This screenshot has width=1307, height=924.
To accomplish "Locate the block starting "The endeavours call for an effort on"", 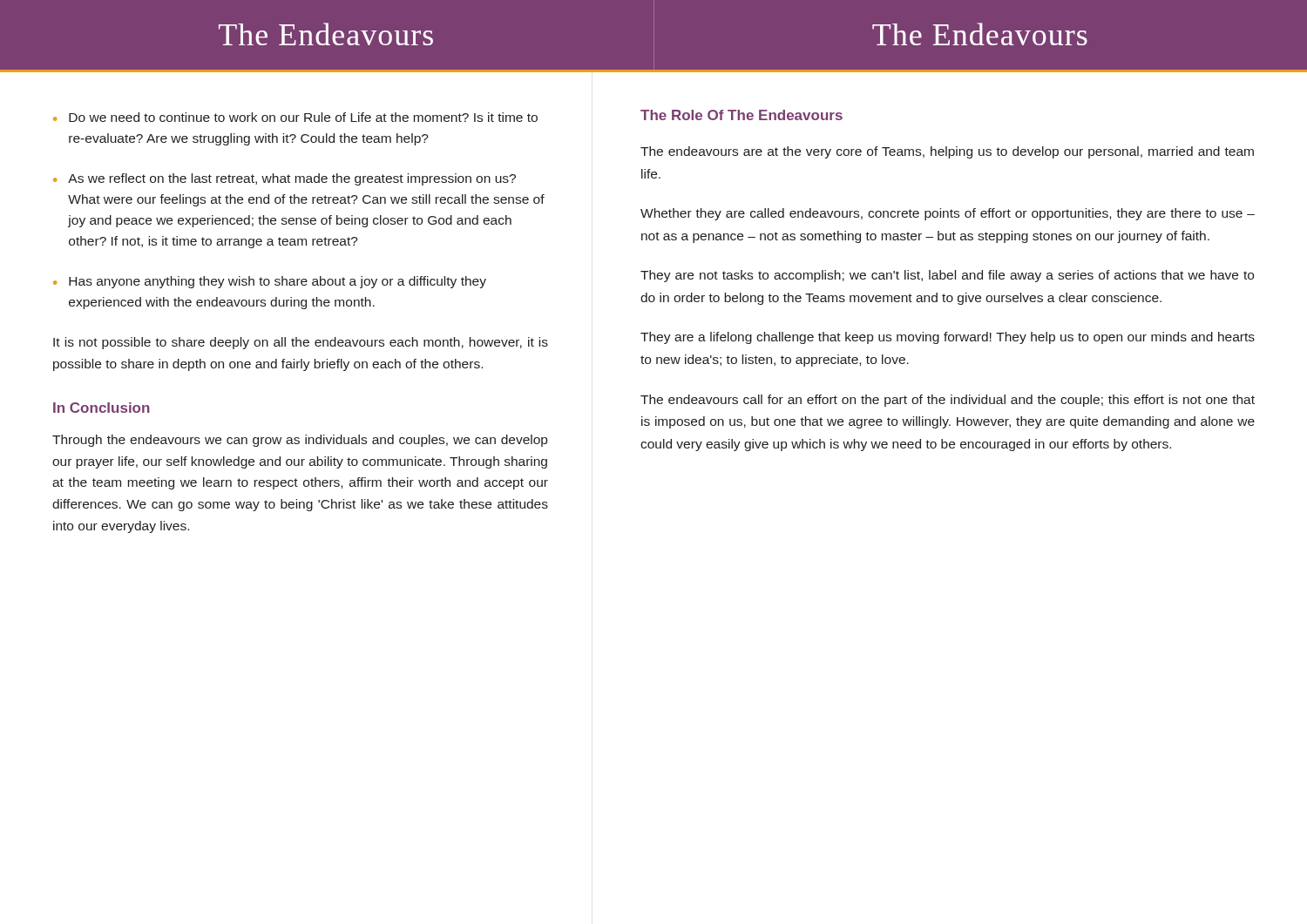I will click(x=948, y=421).
